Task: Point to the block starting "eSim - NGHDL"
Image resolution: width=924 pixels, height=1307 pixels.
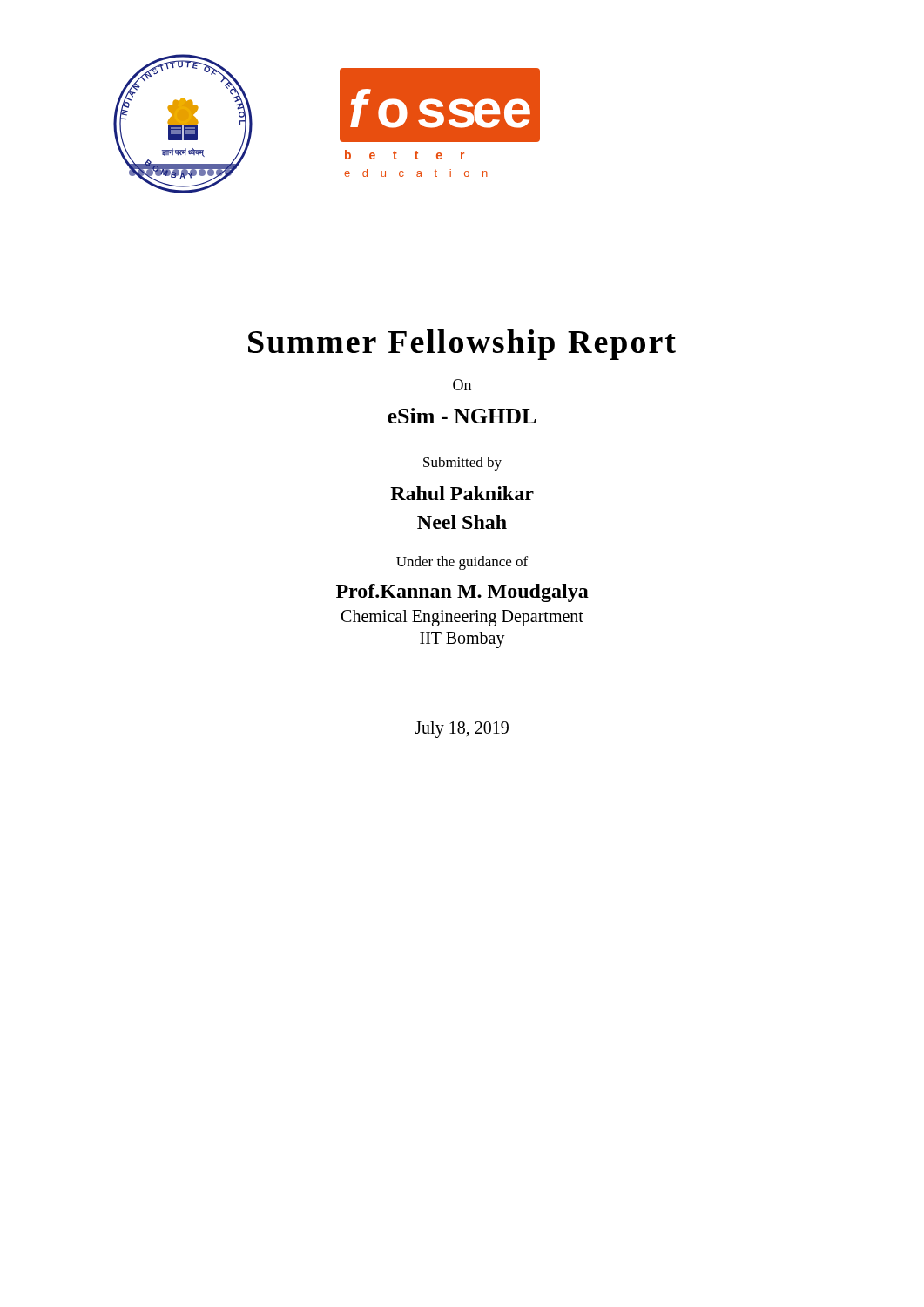Action: coord(462,416)
